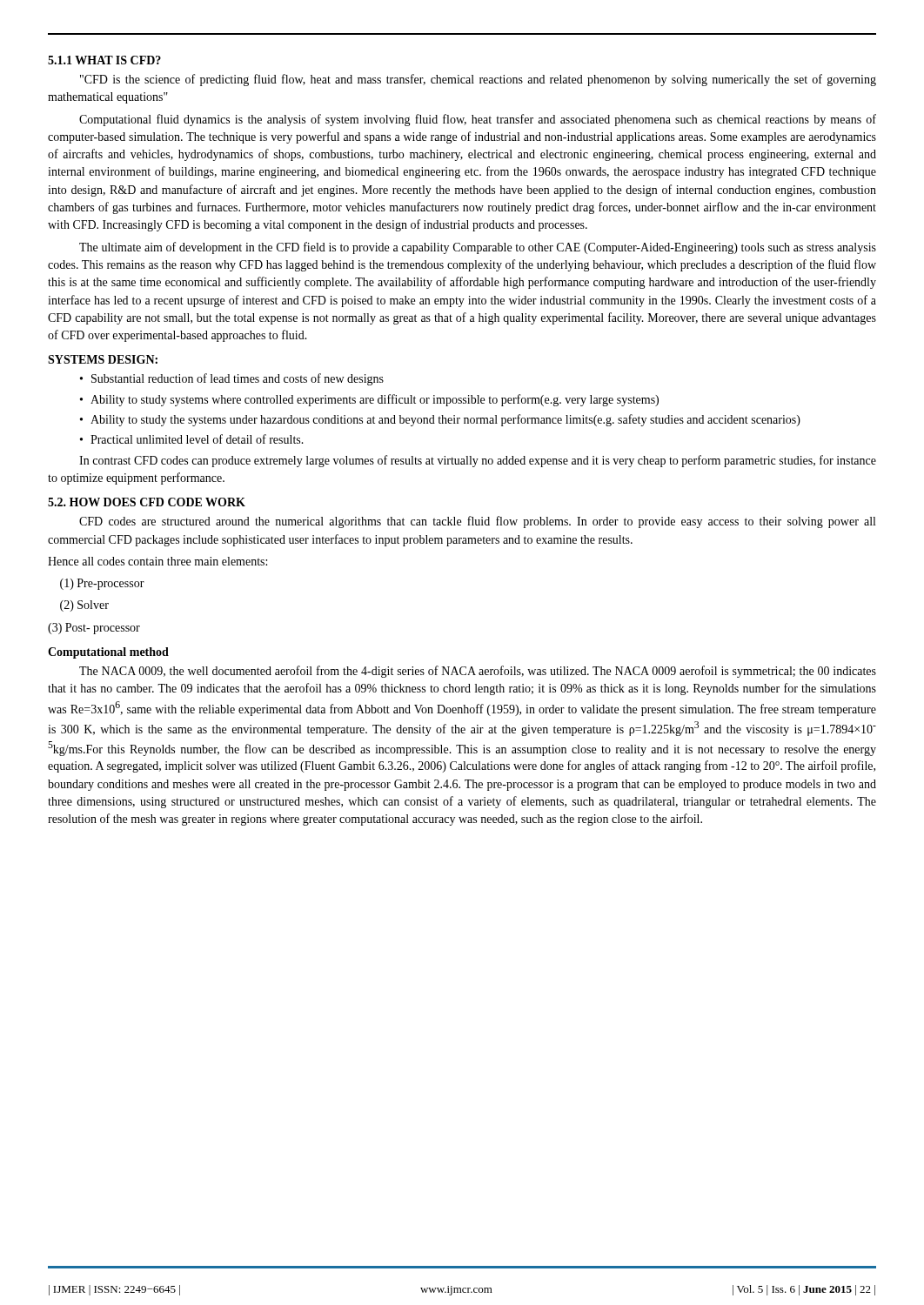Point to the section header beginning "5.2. HOW DOES CFD CODE"
Image resolution: width=924 pixels, height=1305 pixels.
pos(147,503)
